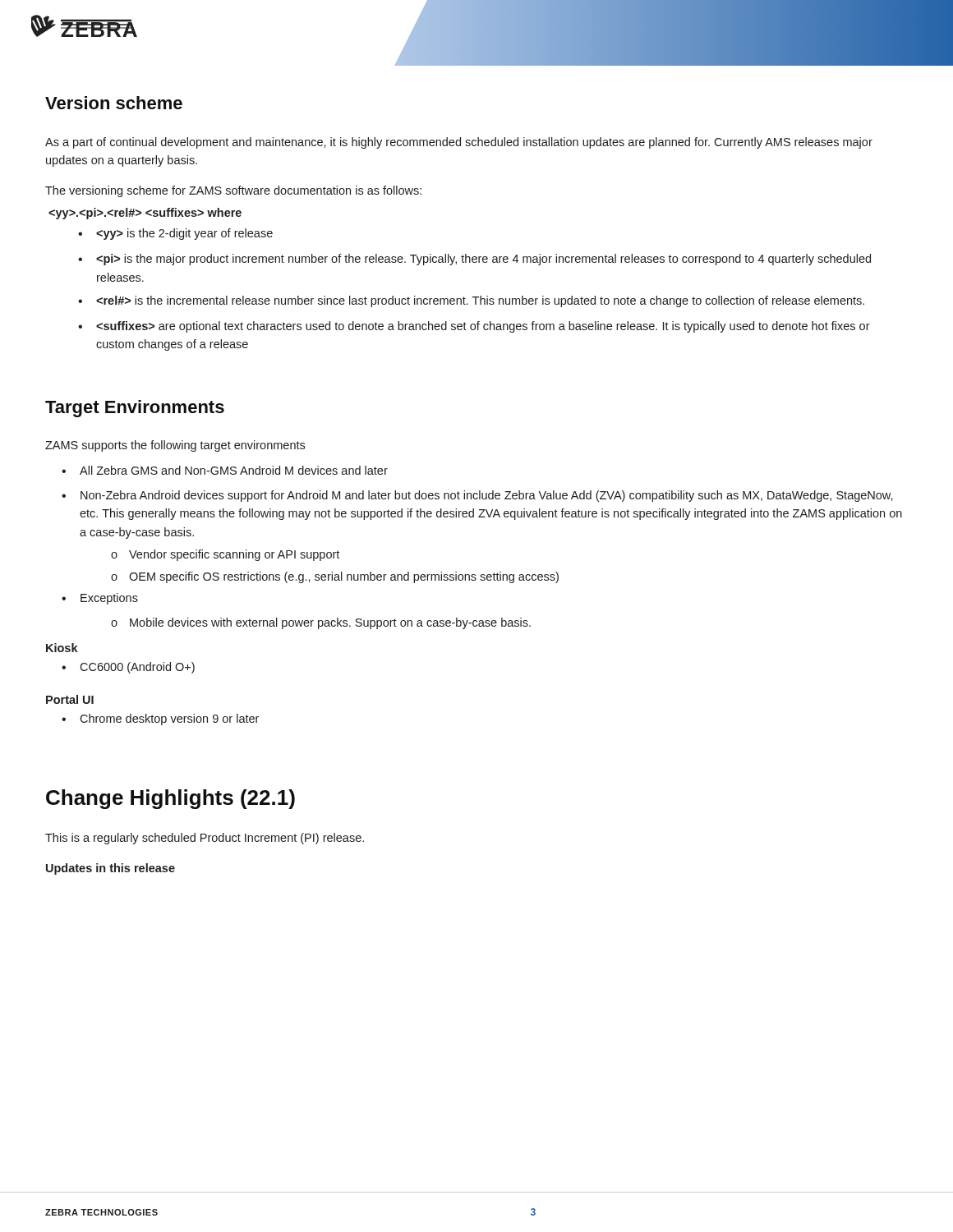The image size is (953, 1232).
Task: Select the list item that says "o Vendor specific scanning or API support"
Action: click(x=225, y=555)
